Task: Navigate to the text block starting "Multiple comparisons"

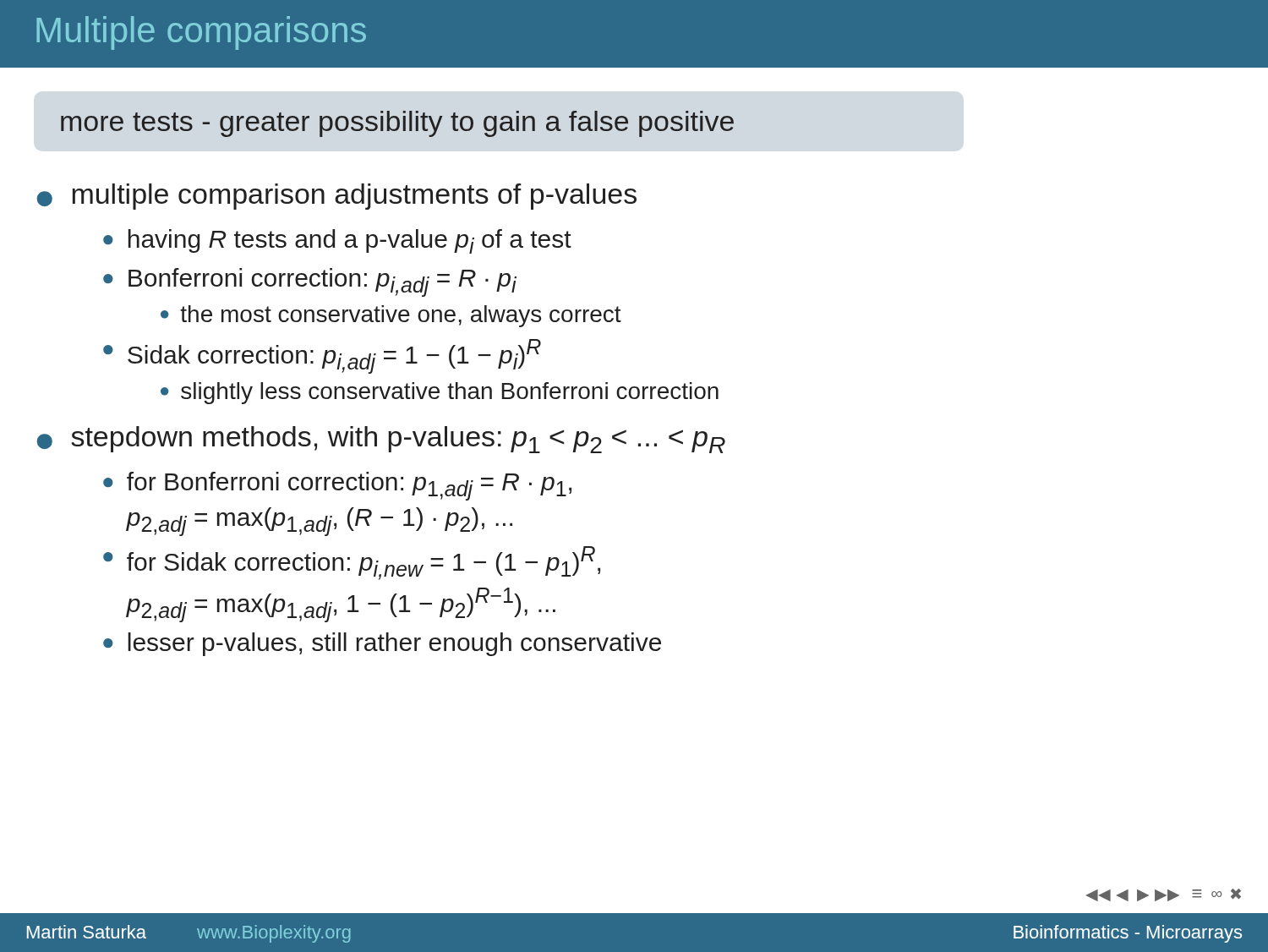Action: click(x=201, y=30)
